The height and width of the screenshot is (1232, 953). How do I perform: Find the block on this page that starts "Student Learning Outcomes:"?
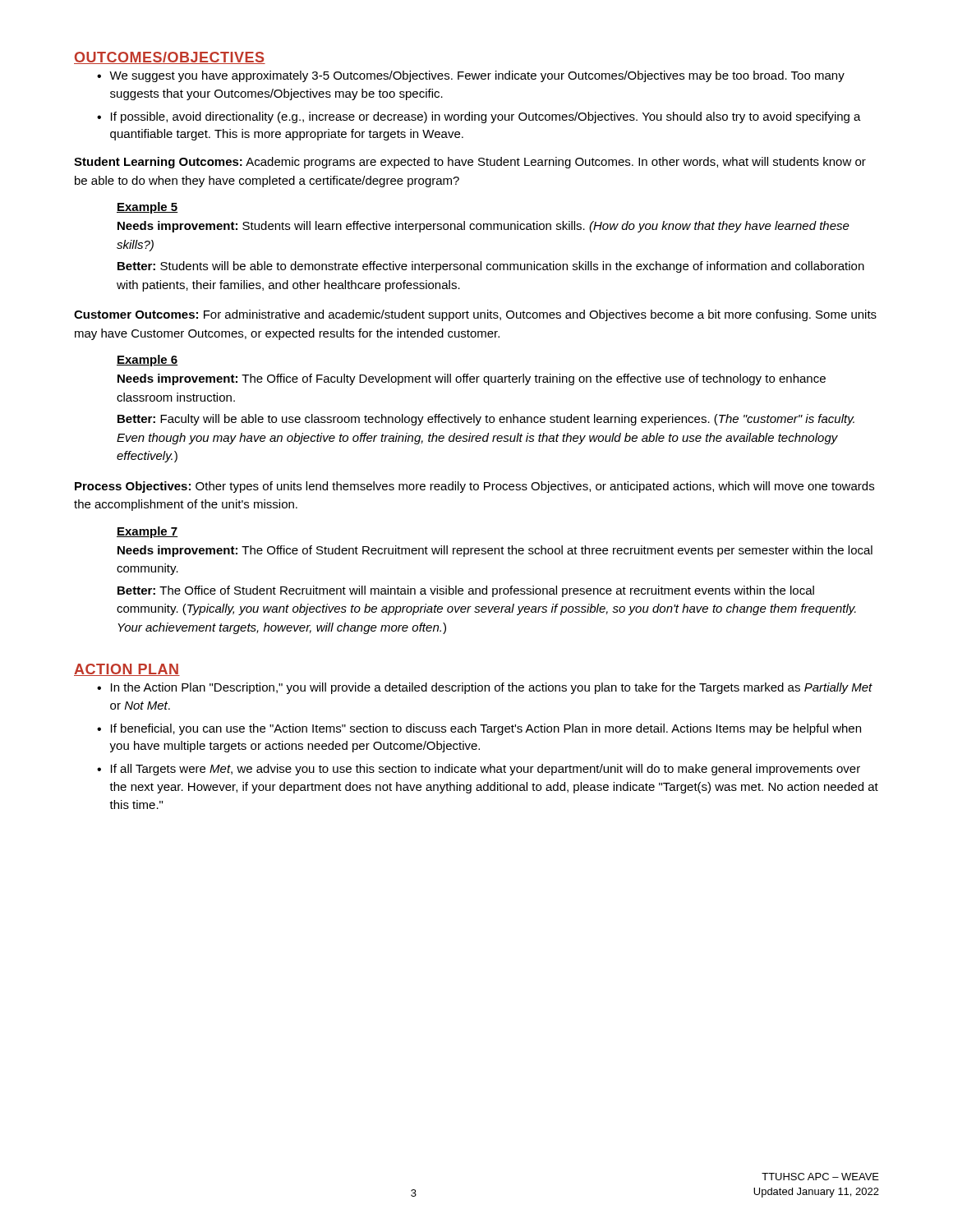[470, 171]
